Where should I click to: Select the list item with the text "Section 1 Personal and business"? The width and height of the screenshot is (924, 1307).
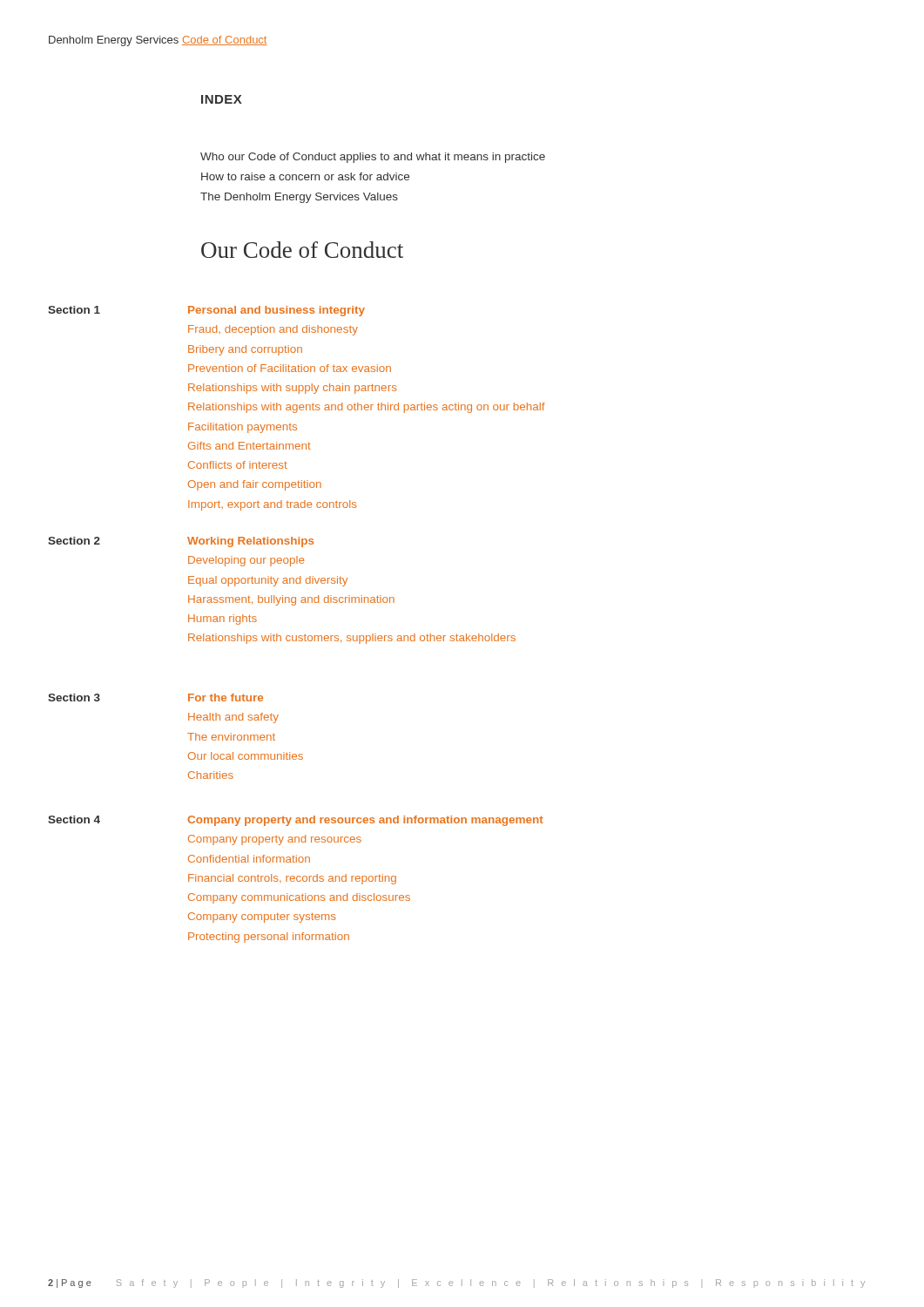pyautogui.click(x=296, y=407)
